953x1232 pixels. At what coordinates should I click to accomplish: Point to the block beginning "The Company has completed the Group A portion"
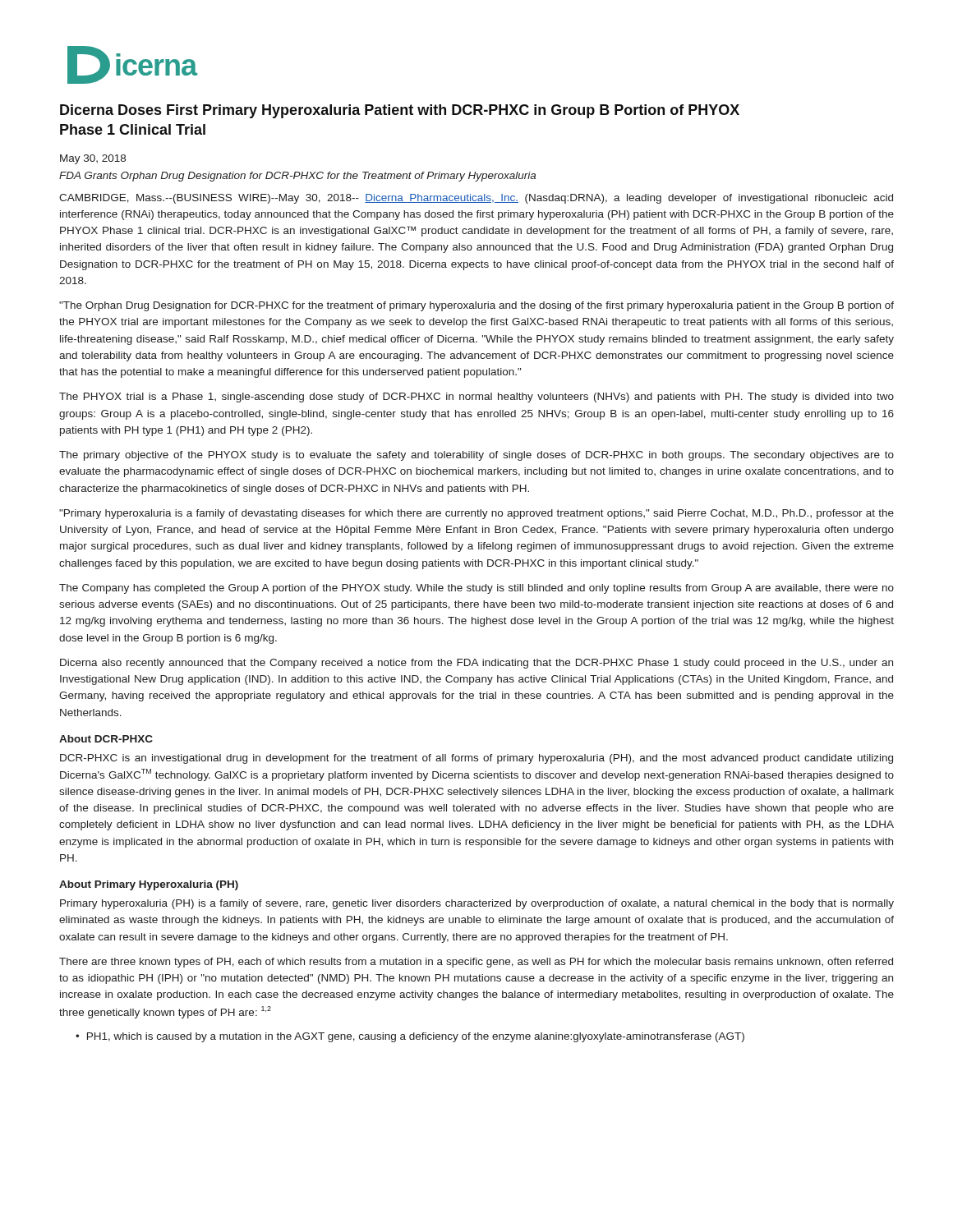[476, 612]
